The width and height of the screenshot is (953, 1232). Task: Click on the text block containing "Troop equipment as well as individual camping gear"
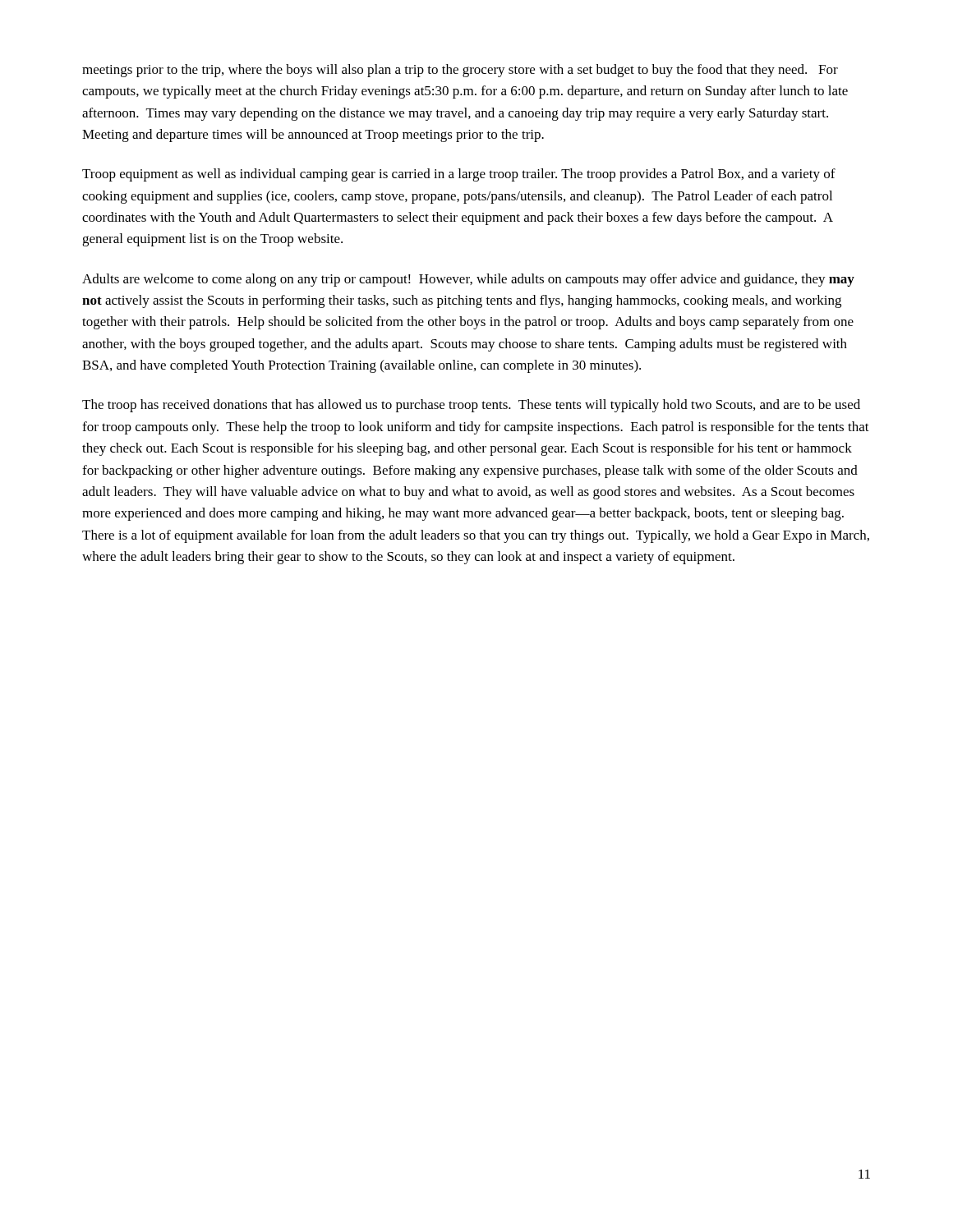[x=459, y=206]
